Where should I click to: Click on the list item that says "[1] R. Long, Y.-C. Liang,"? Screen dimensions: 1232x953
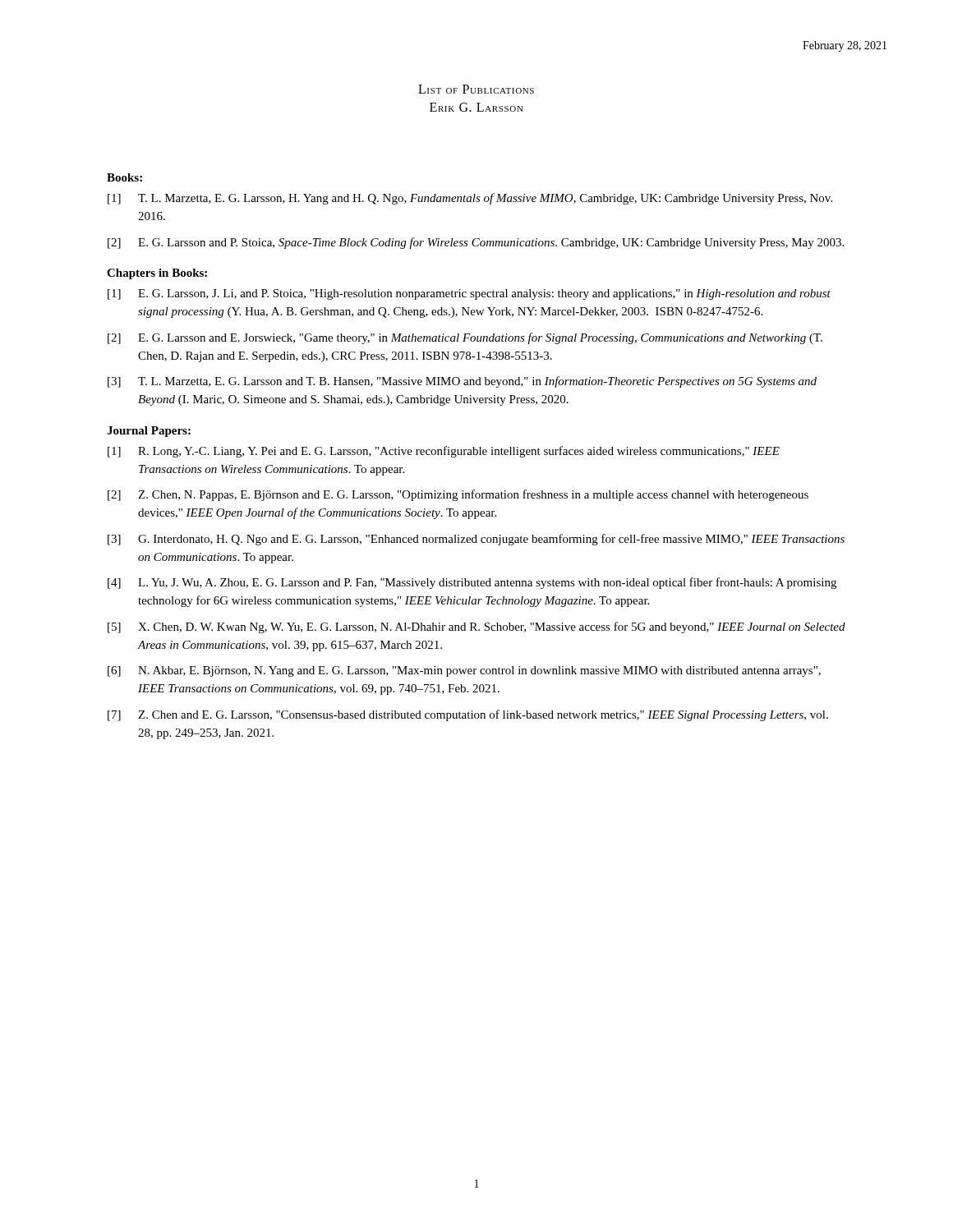476,460
